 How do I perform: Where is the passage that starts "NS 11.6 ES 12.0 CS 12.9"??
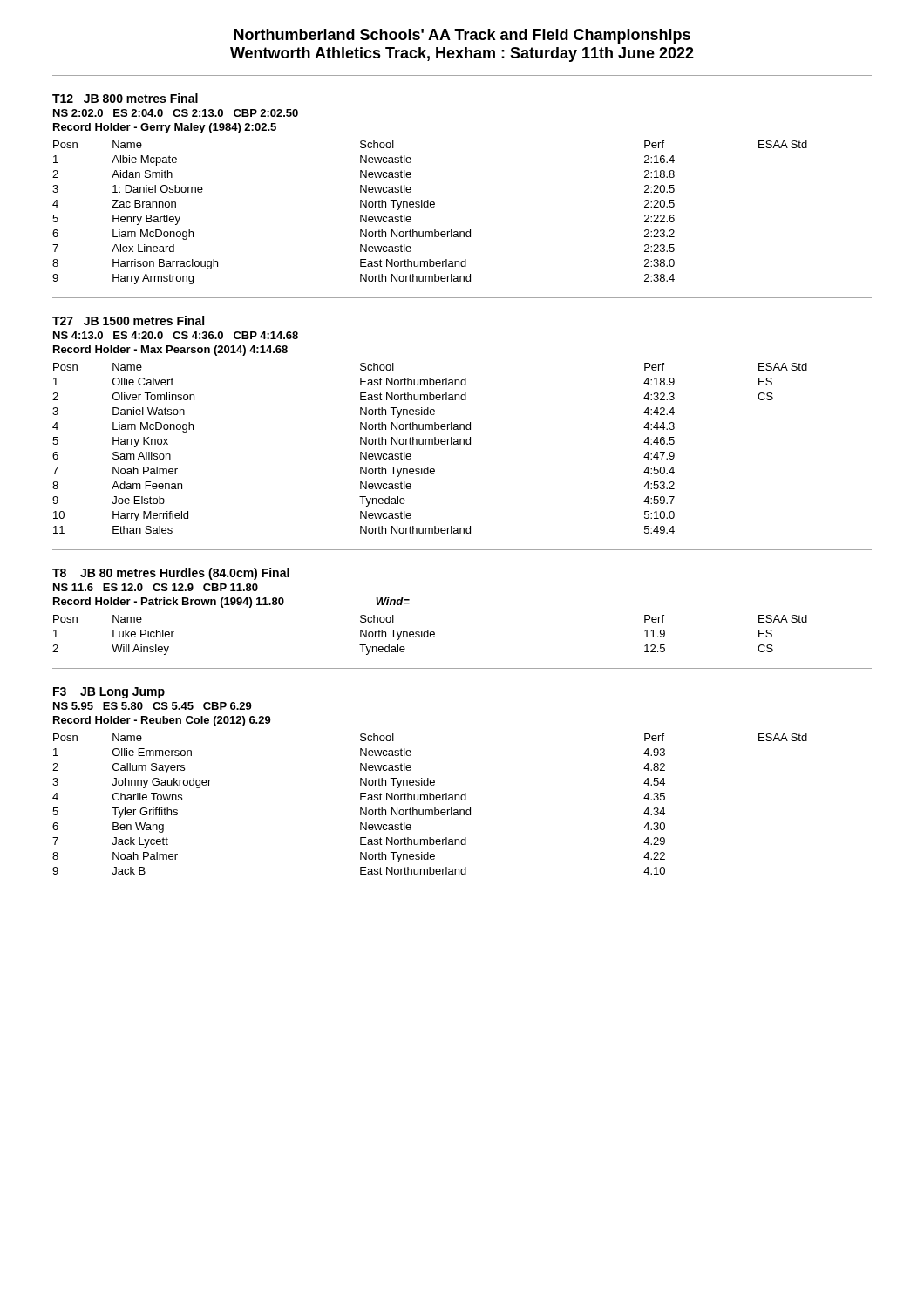(155, 587)
